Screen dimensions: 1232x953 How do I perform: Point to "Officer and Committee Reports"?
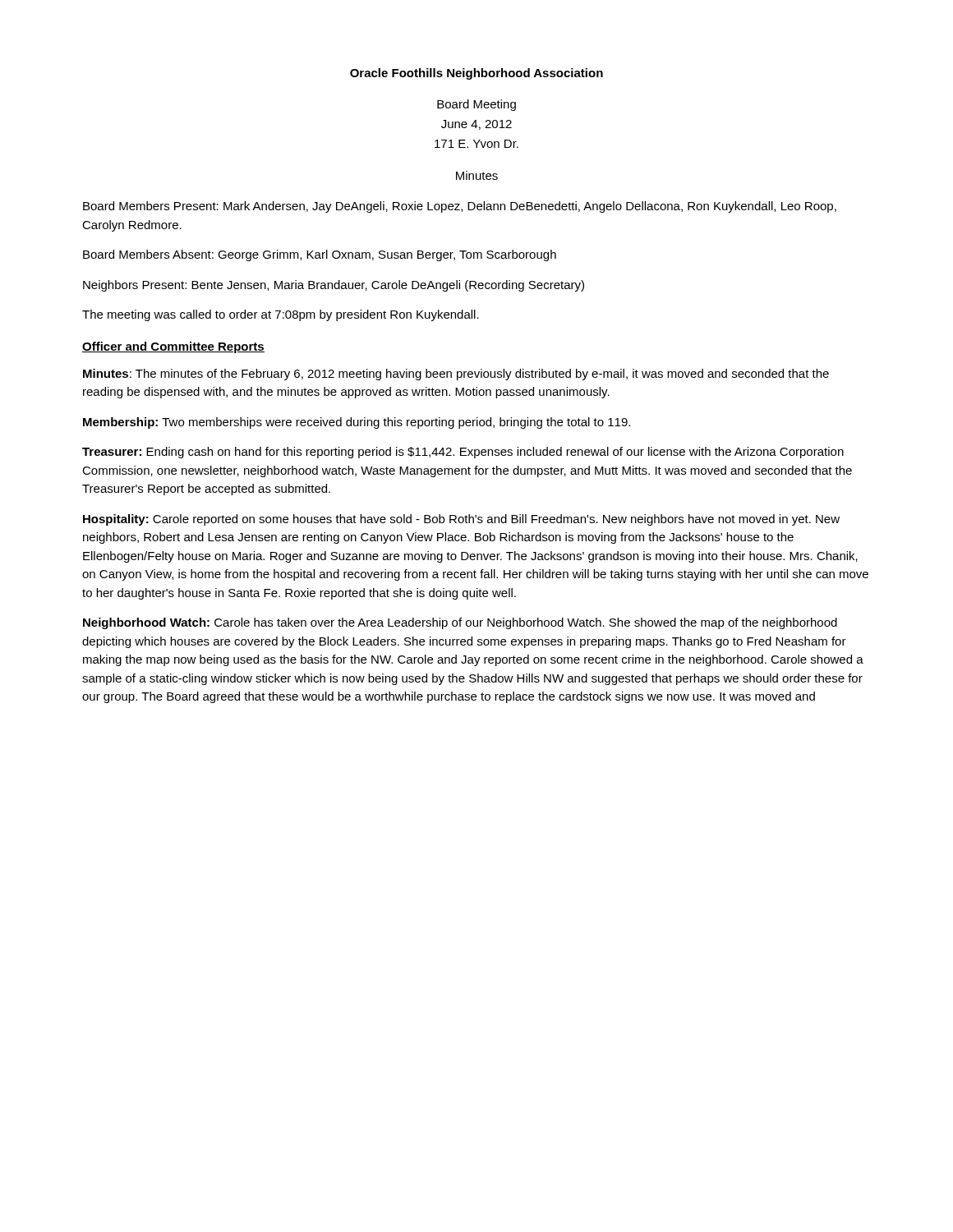tap(173, 346)
